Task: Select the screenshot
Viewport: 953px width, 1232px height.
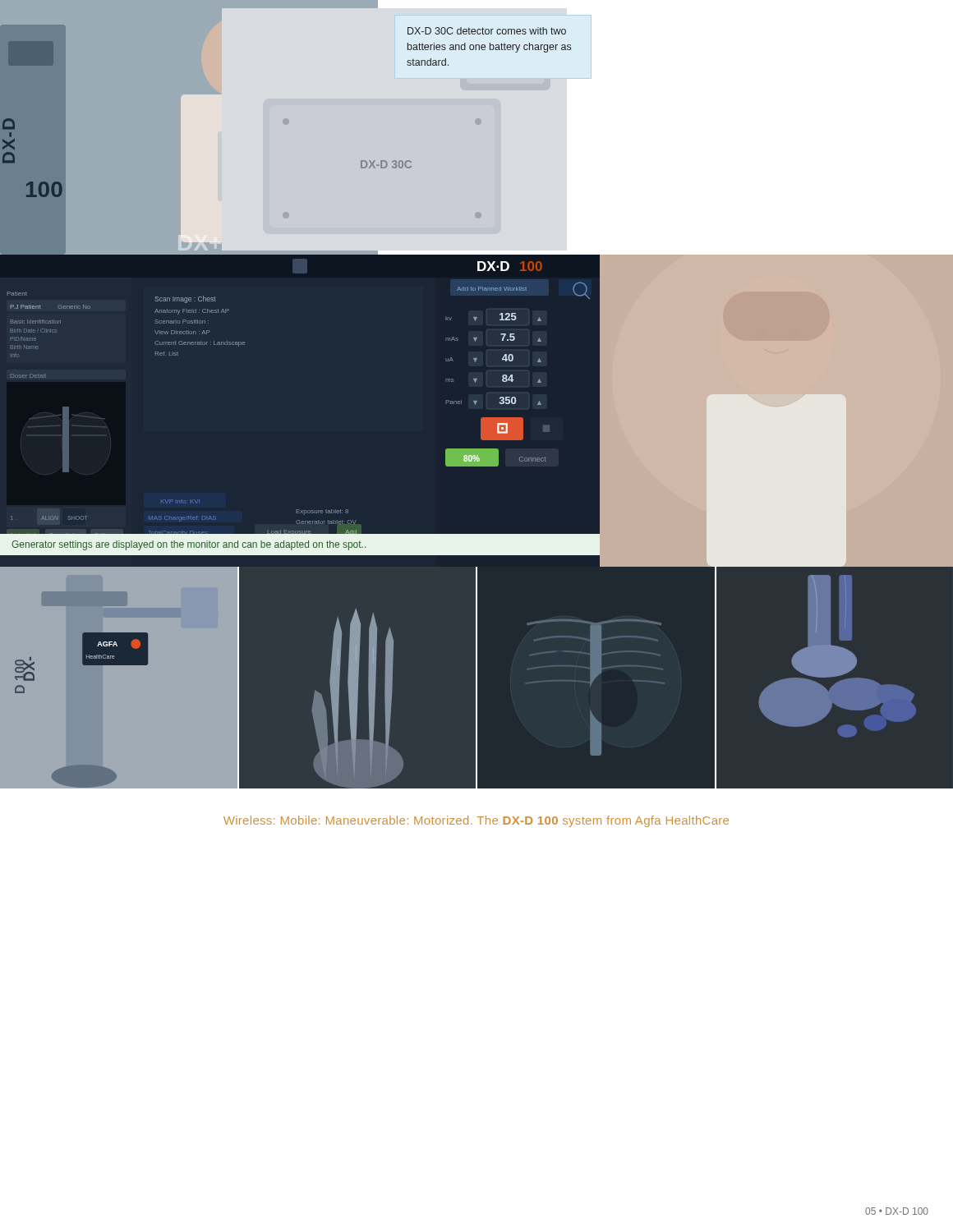Action: point(300,411)
